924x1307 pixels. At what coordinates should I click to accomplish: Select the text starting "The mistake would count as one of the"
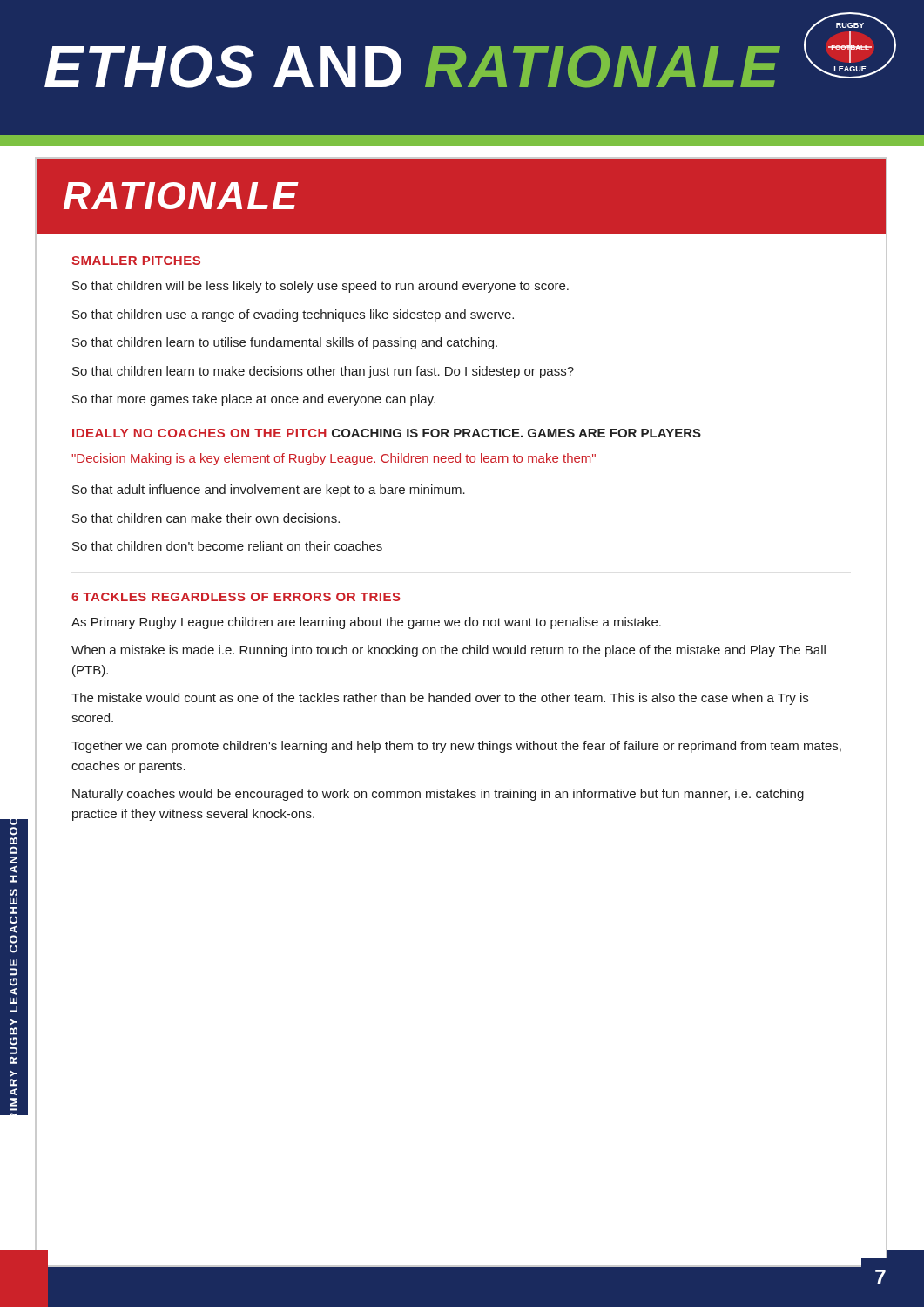pos(461,708)
